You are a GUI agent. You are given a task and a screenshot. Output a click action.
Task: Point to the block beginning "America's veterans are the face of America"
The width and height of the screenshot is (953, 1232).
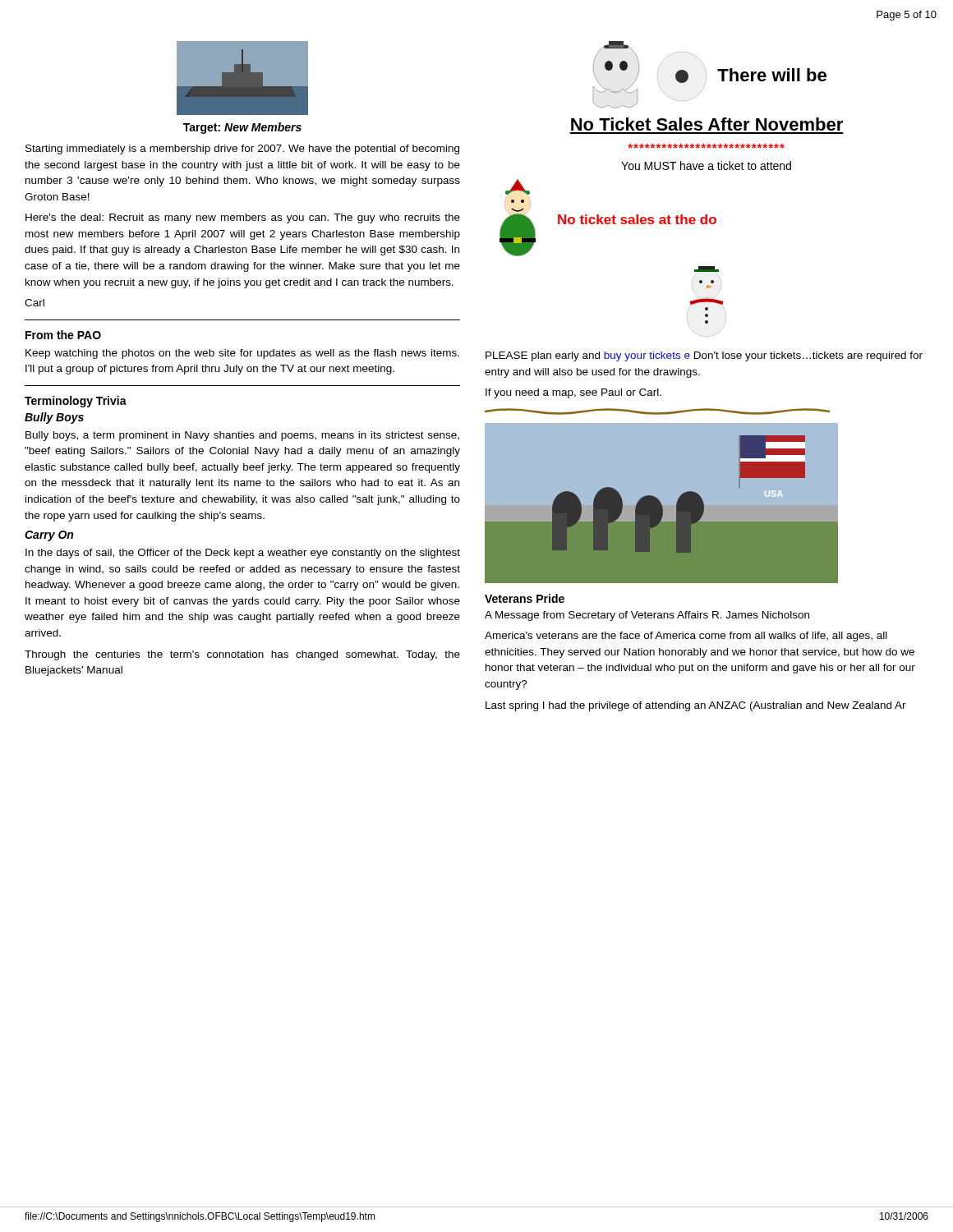click(700, 660)
